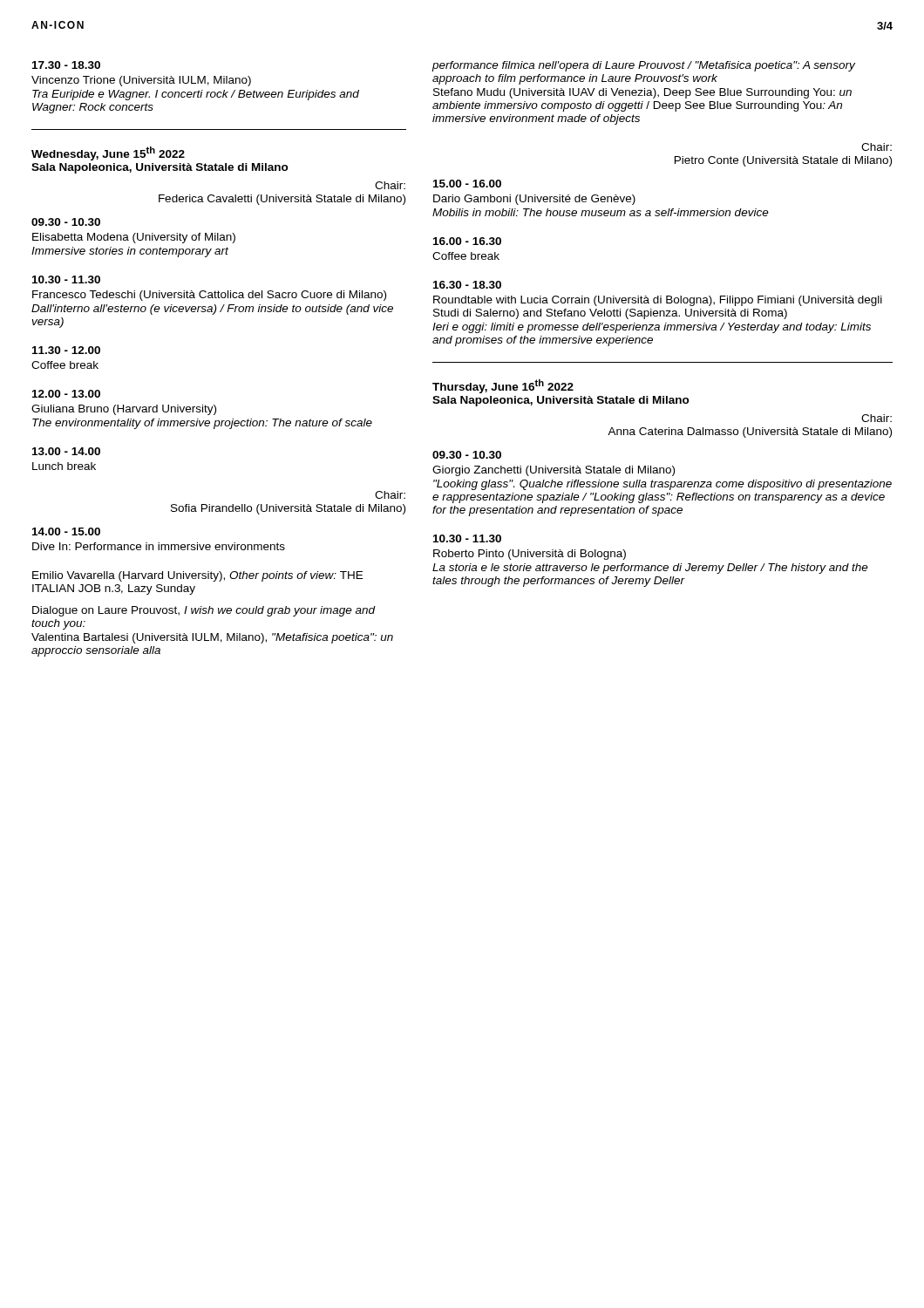Find the text block containing "30 - 10.30 Elisabetta Modena"
This screenshot has width=924, height=1308.
coord(219,236)
